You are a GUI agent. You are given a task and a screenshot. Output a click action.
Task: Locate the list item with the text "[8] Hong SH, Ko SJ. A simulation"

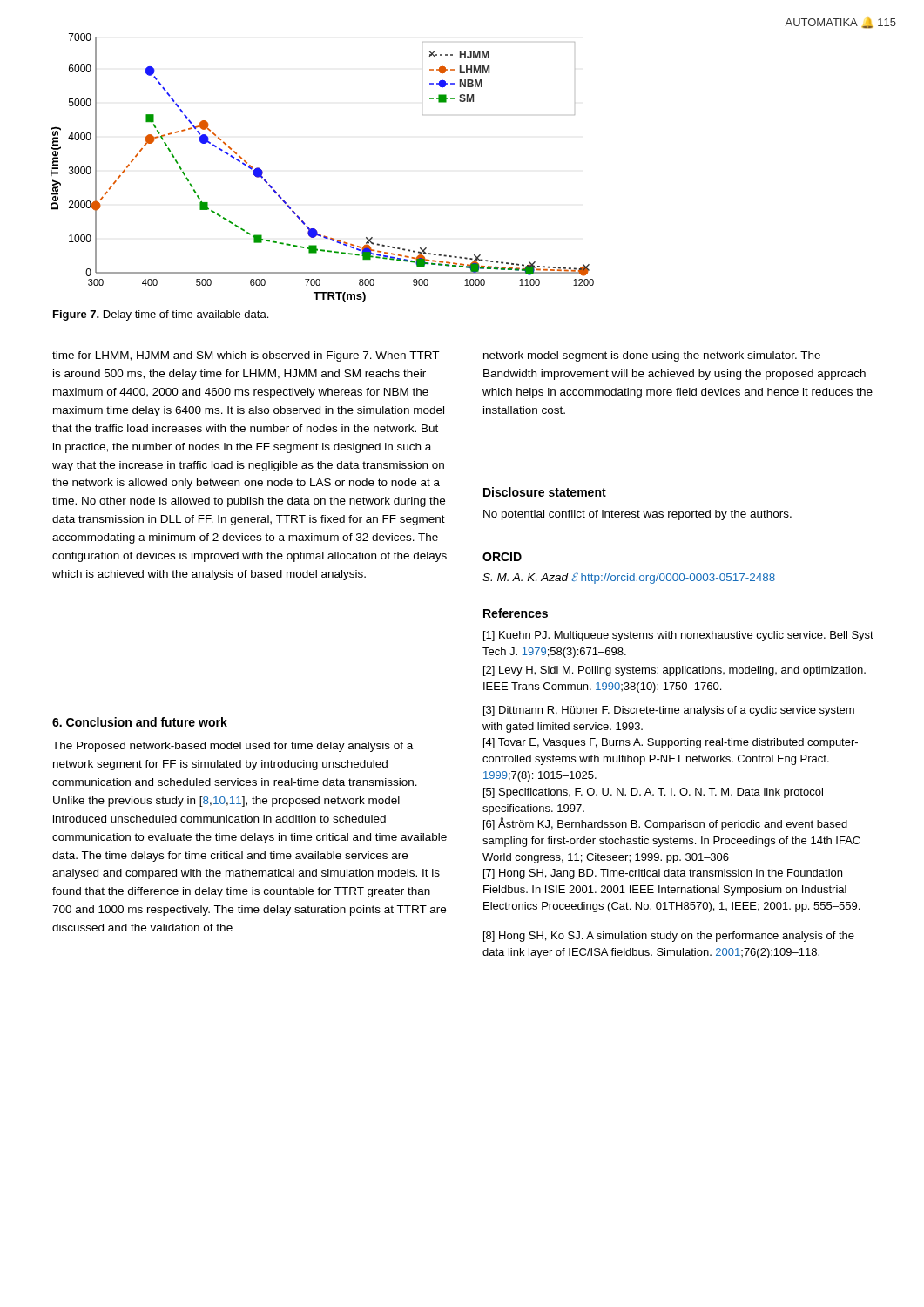click(668, 944)
